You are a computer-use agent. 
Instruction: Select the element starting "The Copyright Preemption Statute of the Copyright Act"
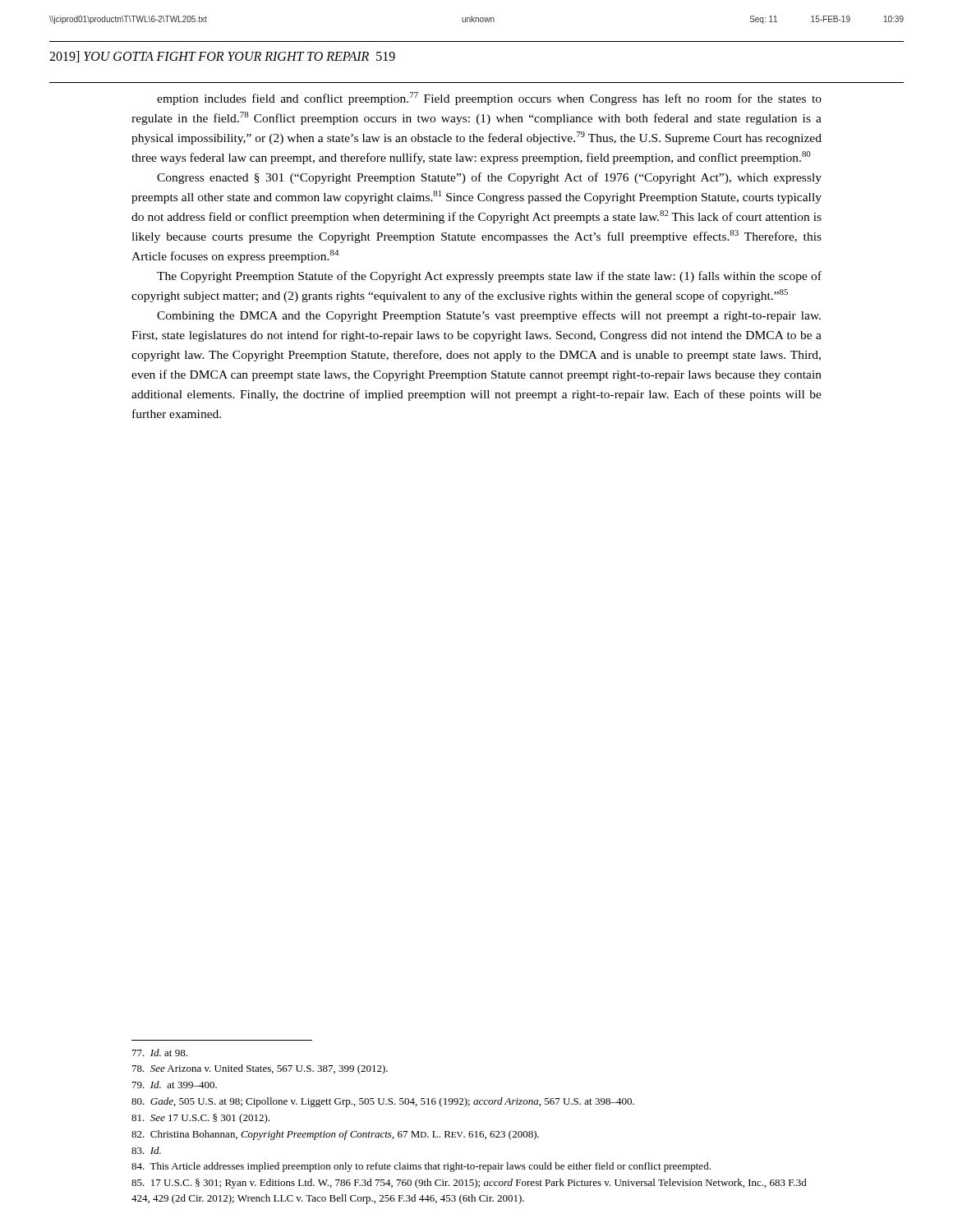coord(476,286)
